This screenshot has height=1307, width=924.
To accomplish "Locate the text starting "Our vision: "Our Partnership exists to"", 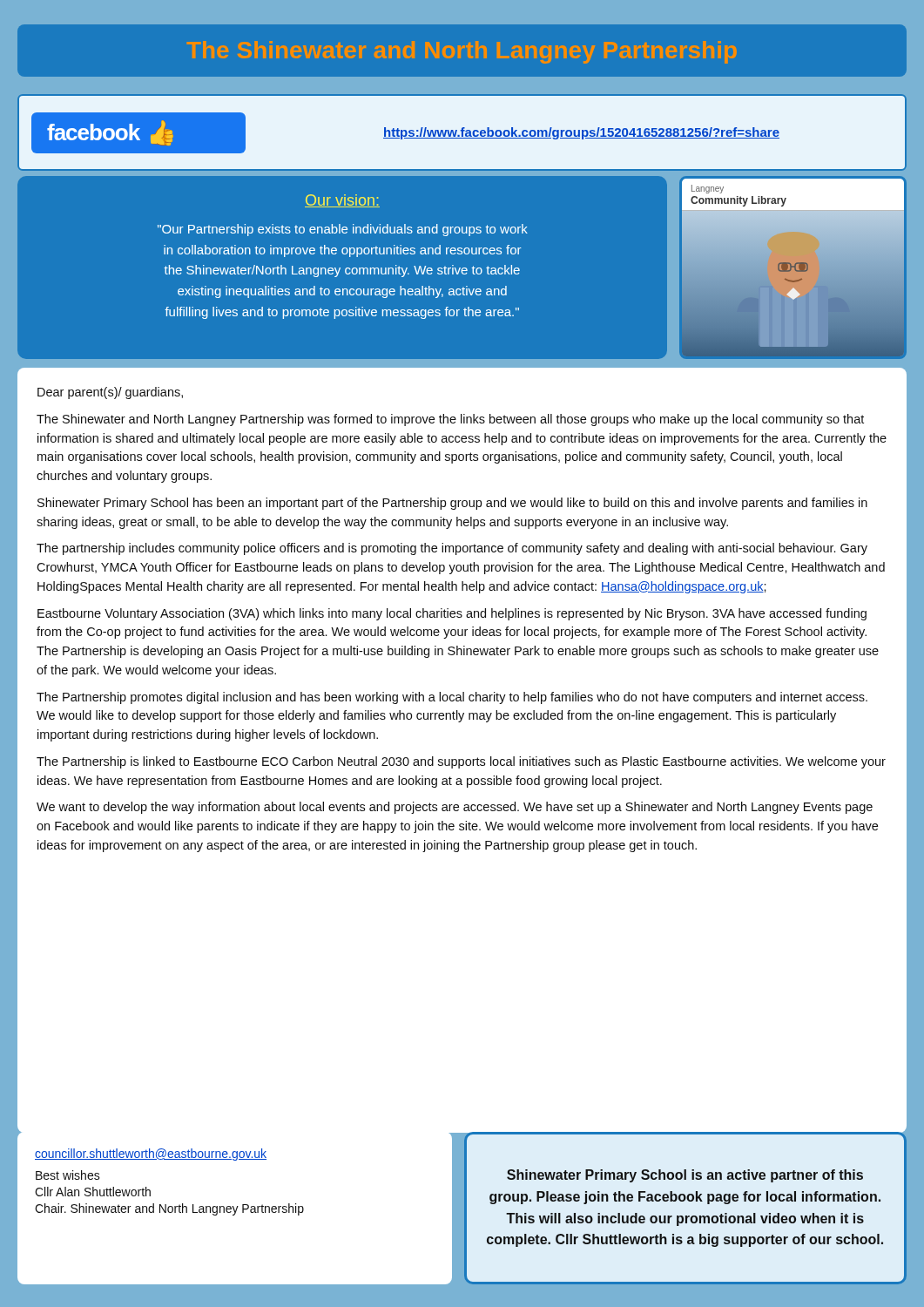I will 342,257.
